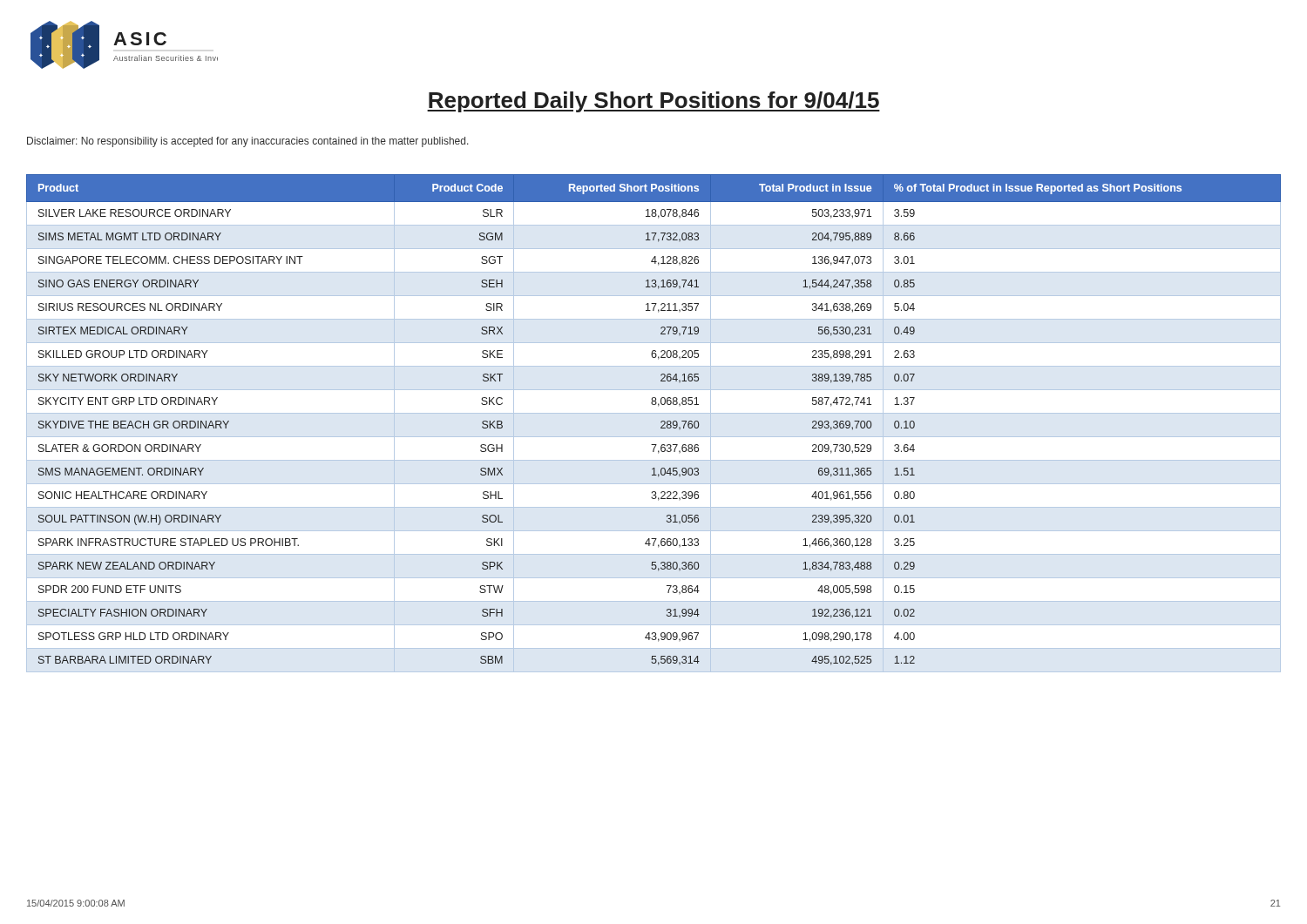Locate the table with the text "SIRTEX MEDICAL ORDINARY"
Viewport: 1307px width, 924px height.
coord(654,423)
